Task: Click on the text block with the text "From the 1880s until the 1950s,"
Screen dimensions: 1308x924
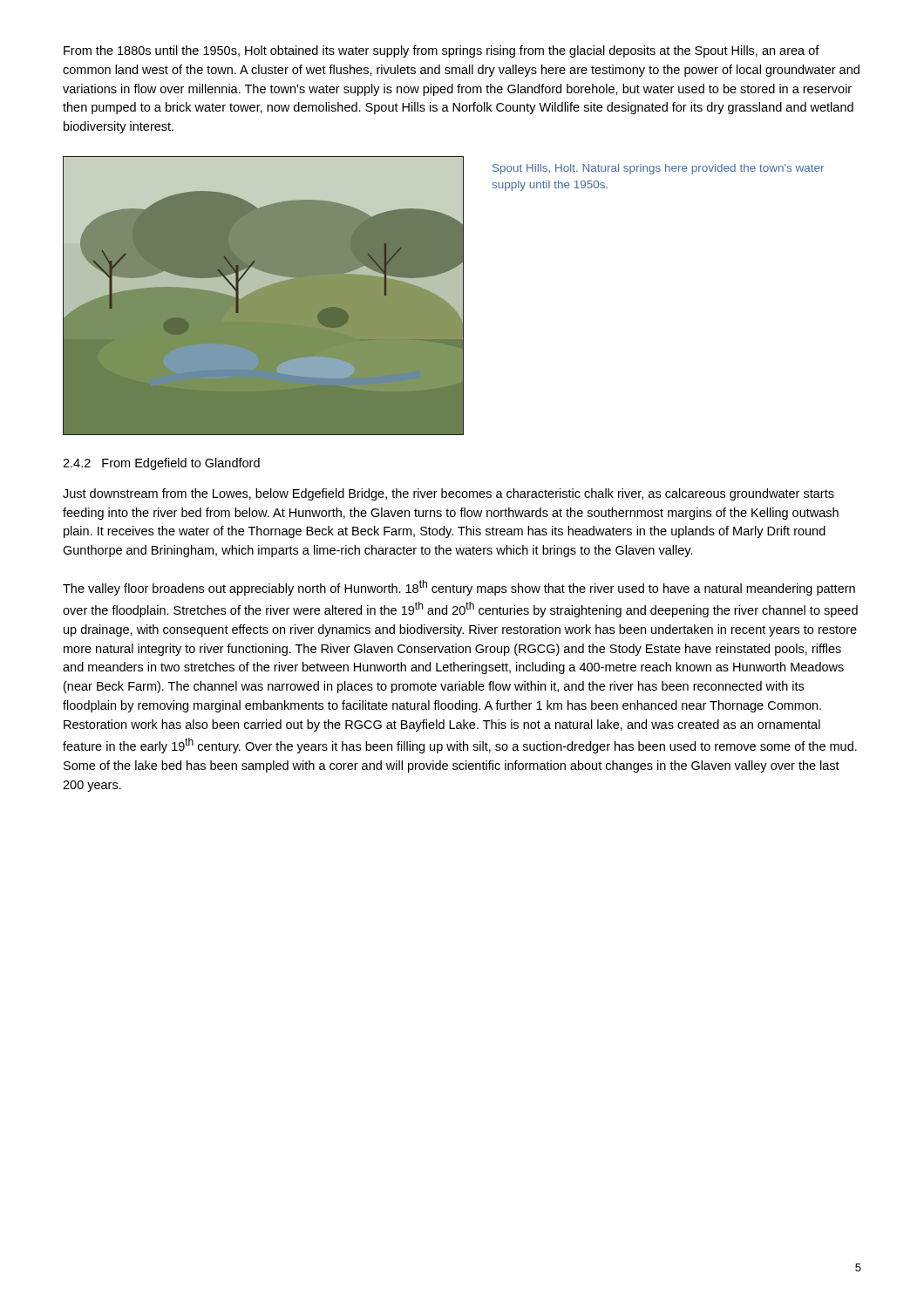Action: tap(461, 88)
